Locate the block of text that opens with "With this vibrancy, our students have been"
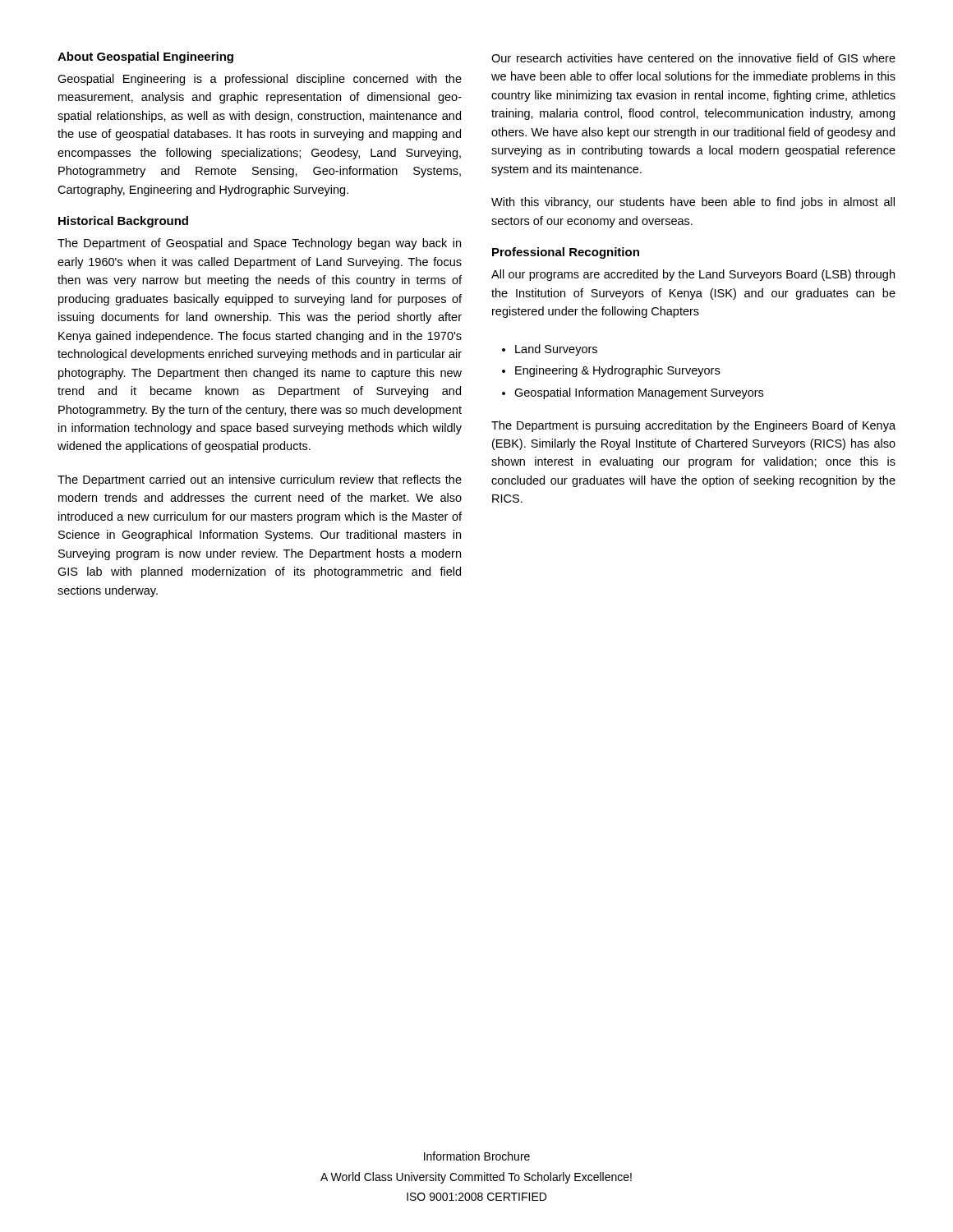Viewport: 953px width, 1232px height. (x=693, y=212)
